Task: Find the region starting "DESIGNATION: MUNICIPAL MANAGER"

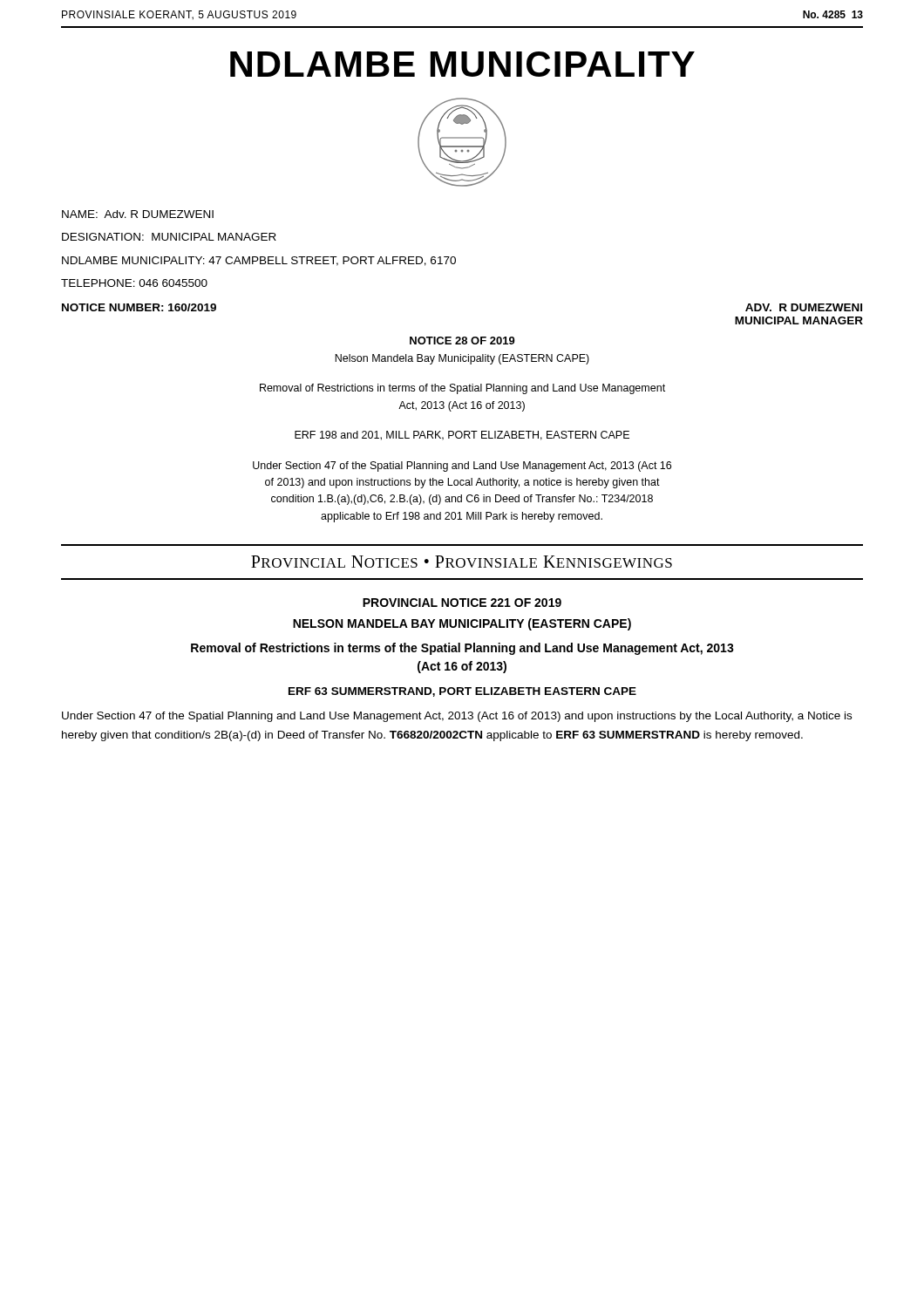Action: [x=169, y=237]
